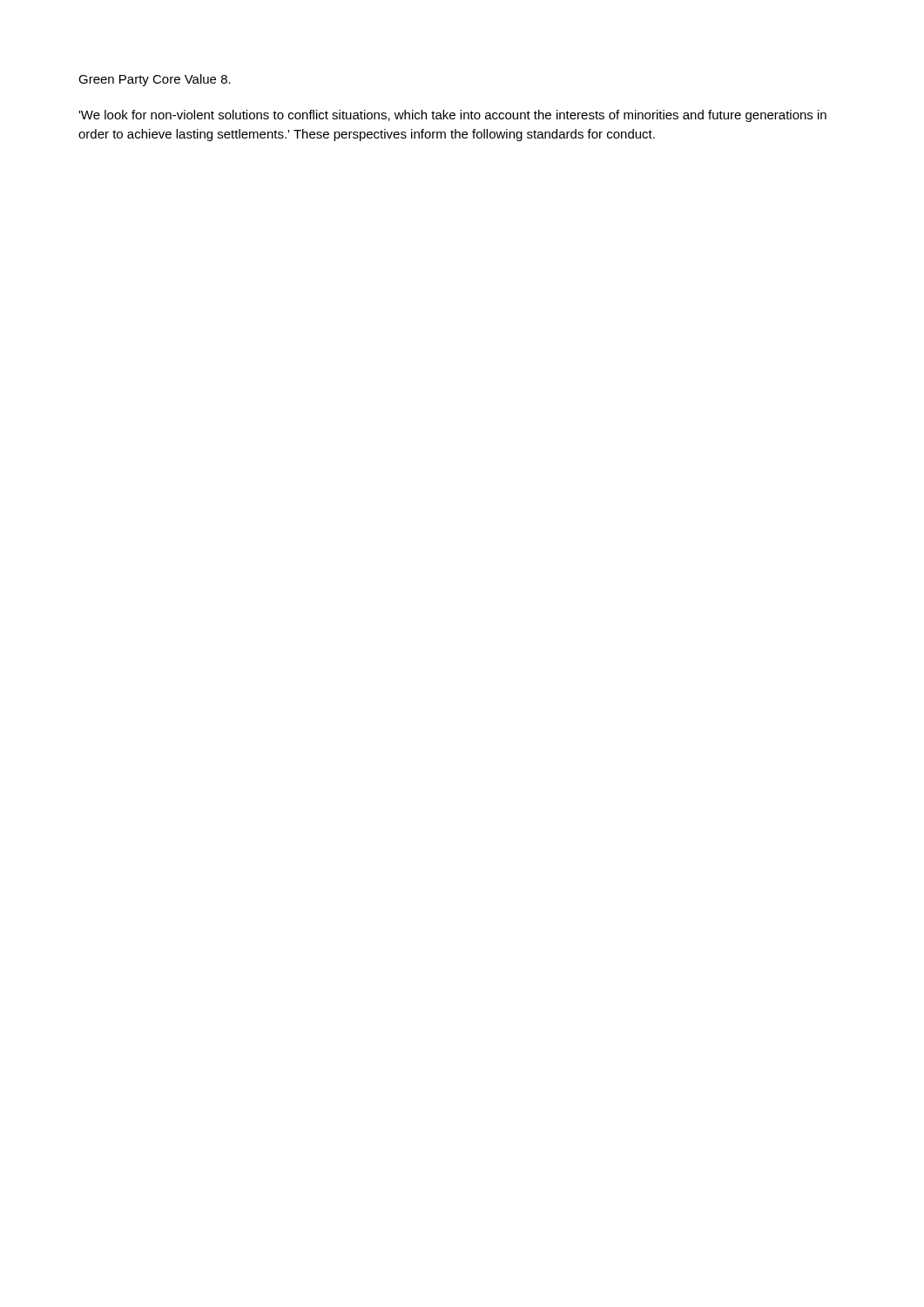Screen dimensions: 1307x924
Task: Find the block on this page that starts "Green Party Core Value"
Action: coord(155,79)
